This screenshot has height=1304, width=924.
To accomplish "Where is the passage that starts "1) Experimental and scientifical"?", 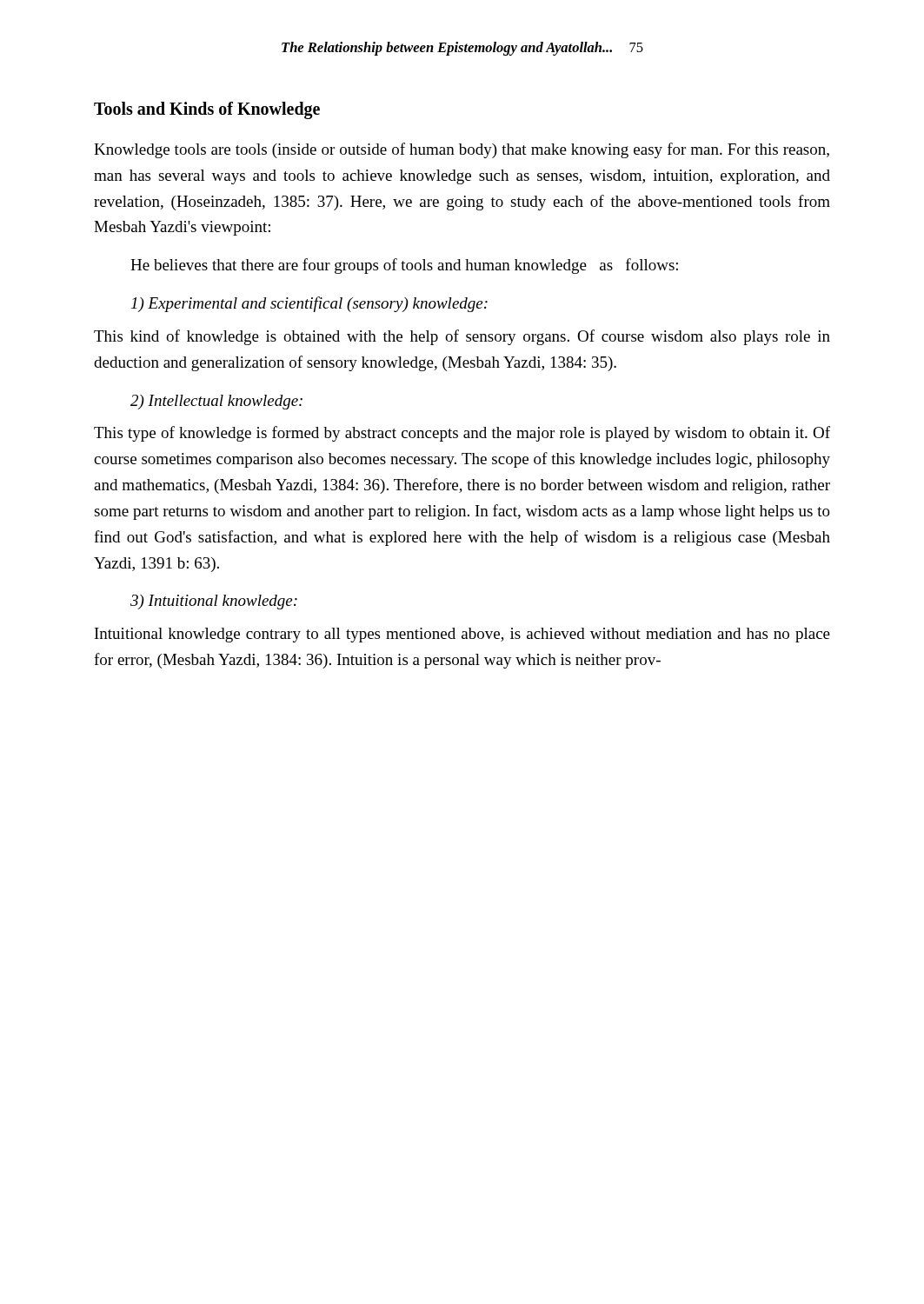I will point(309,303).
